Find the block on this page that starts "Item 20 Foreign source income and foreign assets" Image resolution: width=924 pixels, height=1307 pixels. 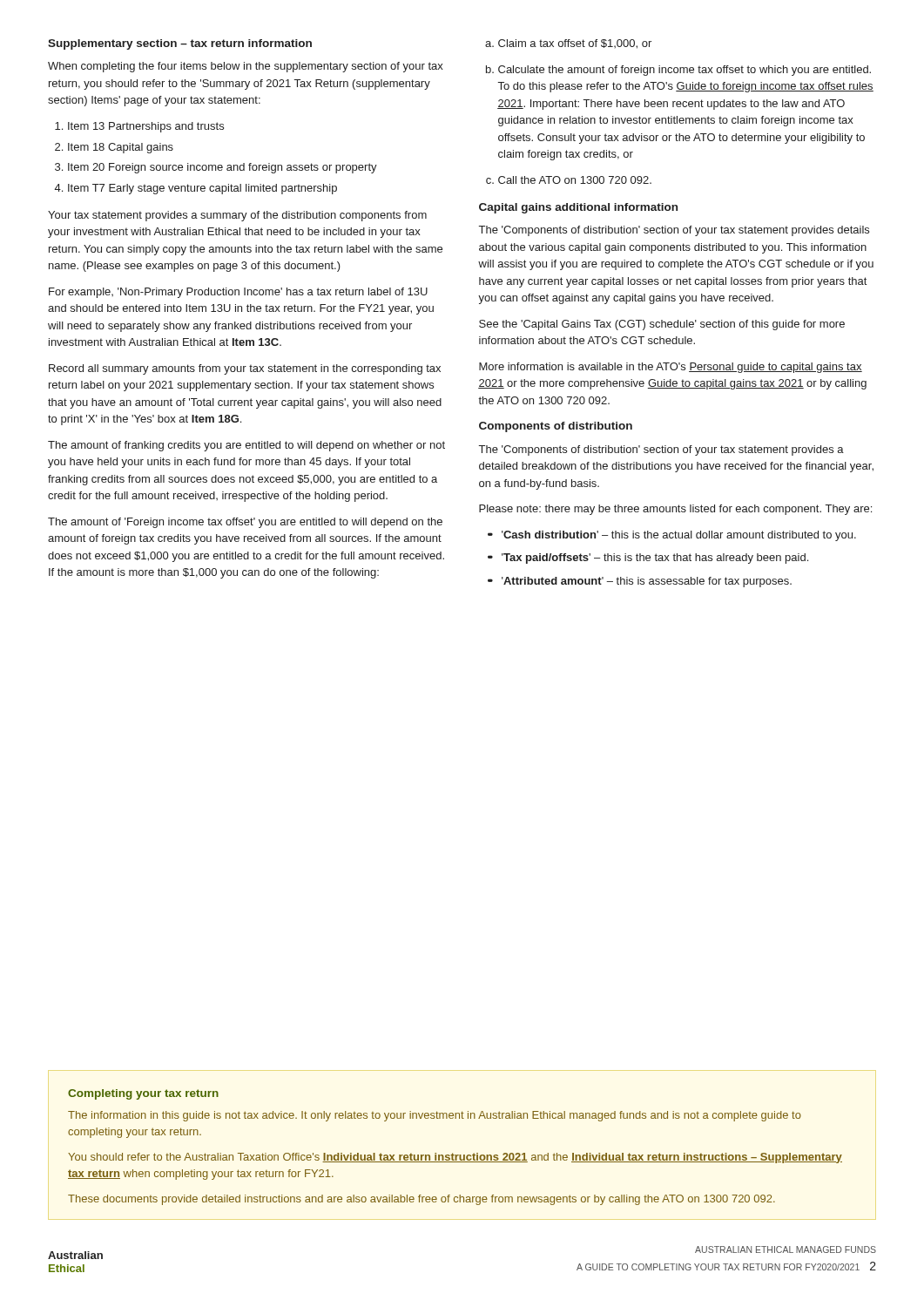click(x=247, y=168)
